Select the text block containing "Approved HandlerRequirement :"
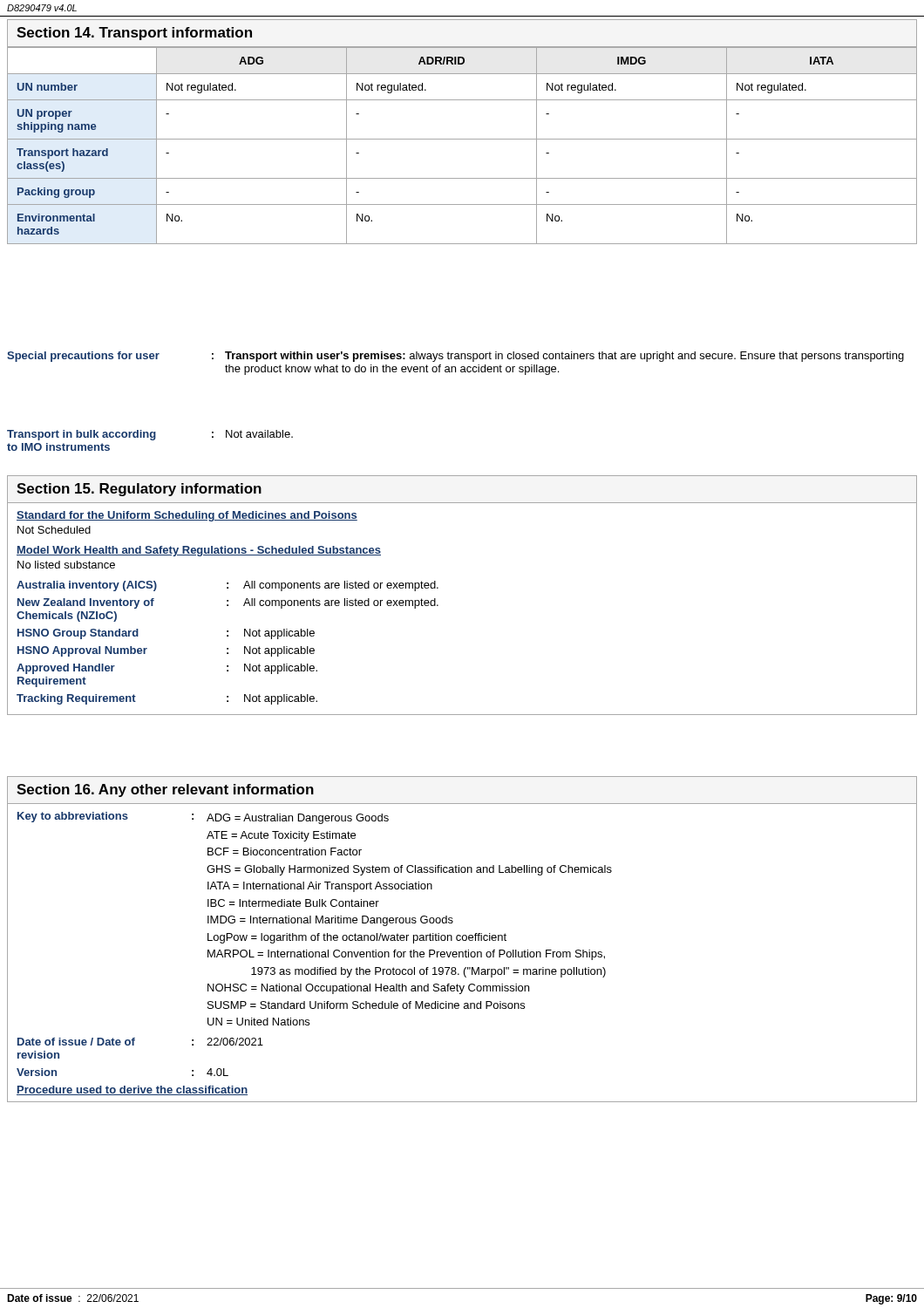The image size is (924, 1308). (65, 669)
